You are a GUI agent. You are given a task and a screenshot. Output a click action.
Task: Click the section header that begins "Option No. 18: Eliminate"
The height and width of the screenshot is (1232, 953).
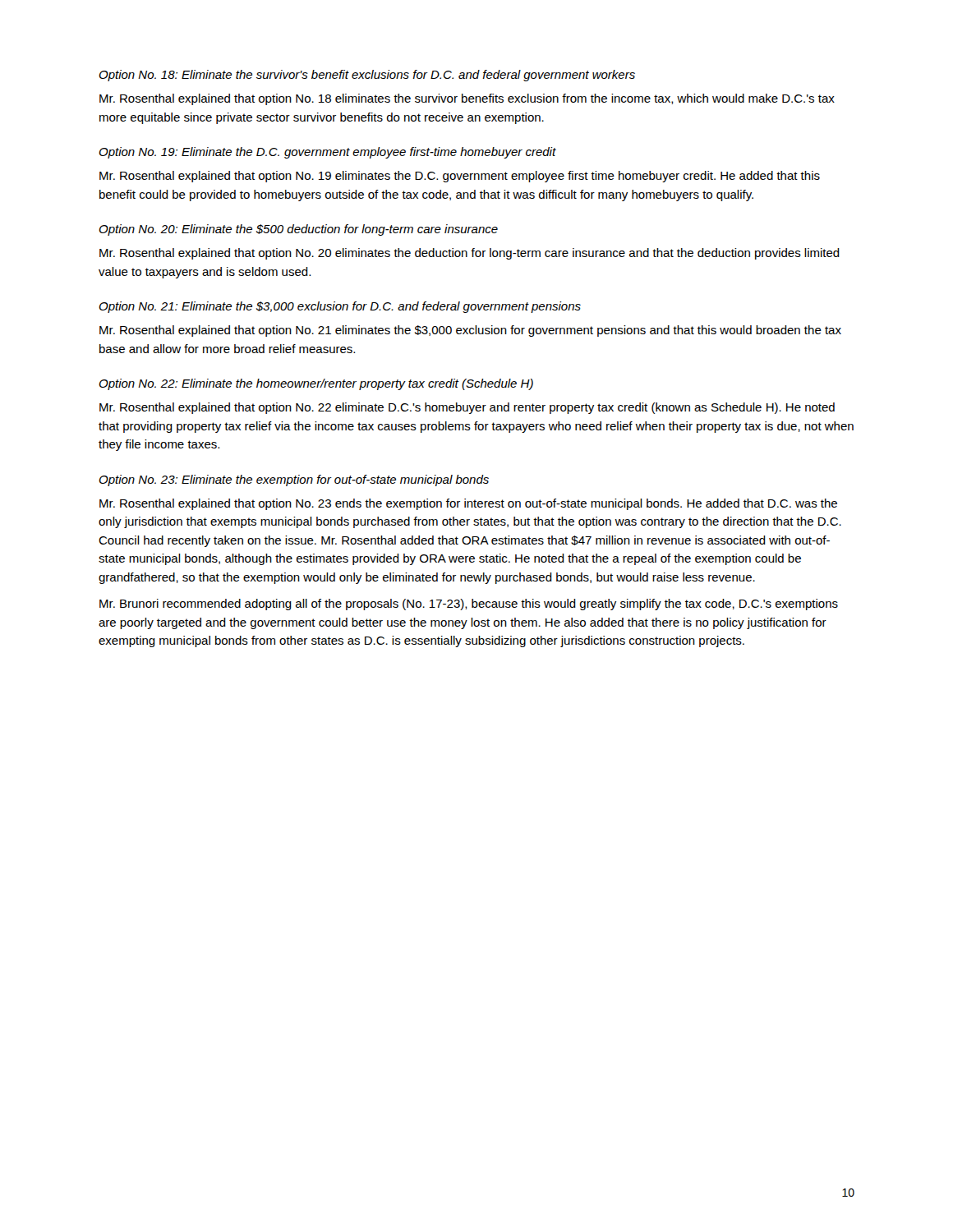[x=476, y=74]
